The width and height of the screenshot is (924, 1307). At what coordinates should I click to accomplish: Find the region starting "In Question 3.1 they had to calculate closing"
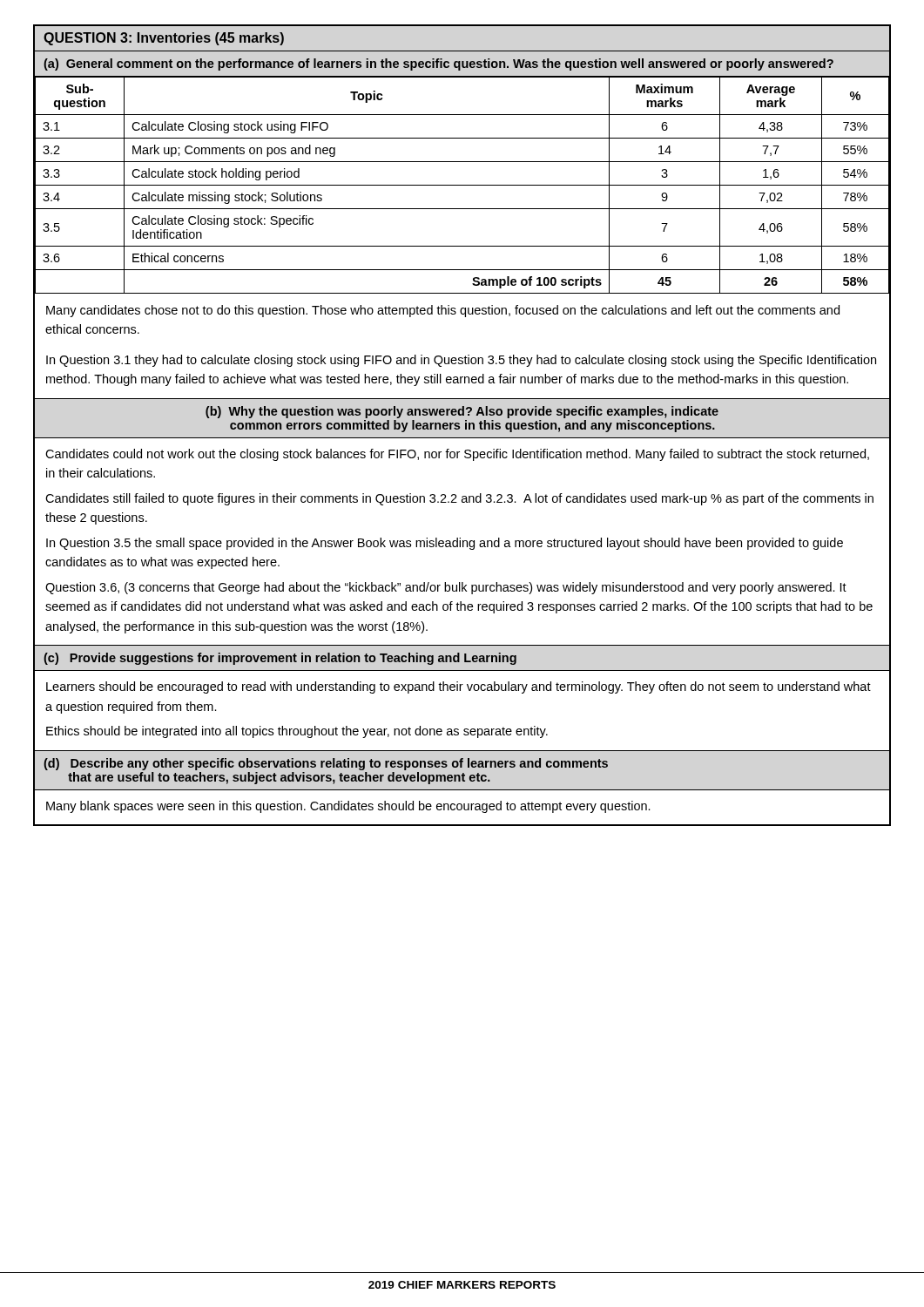coord(461,370)
